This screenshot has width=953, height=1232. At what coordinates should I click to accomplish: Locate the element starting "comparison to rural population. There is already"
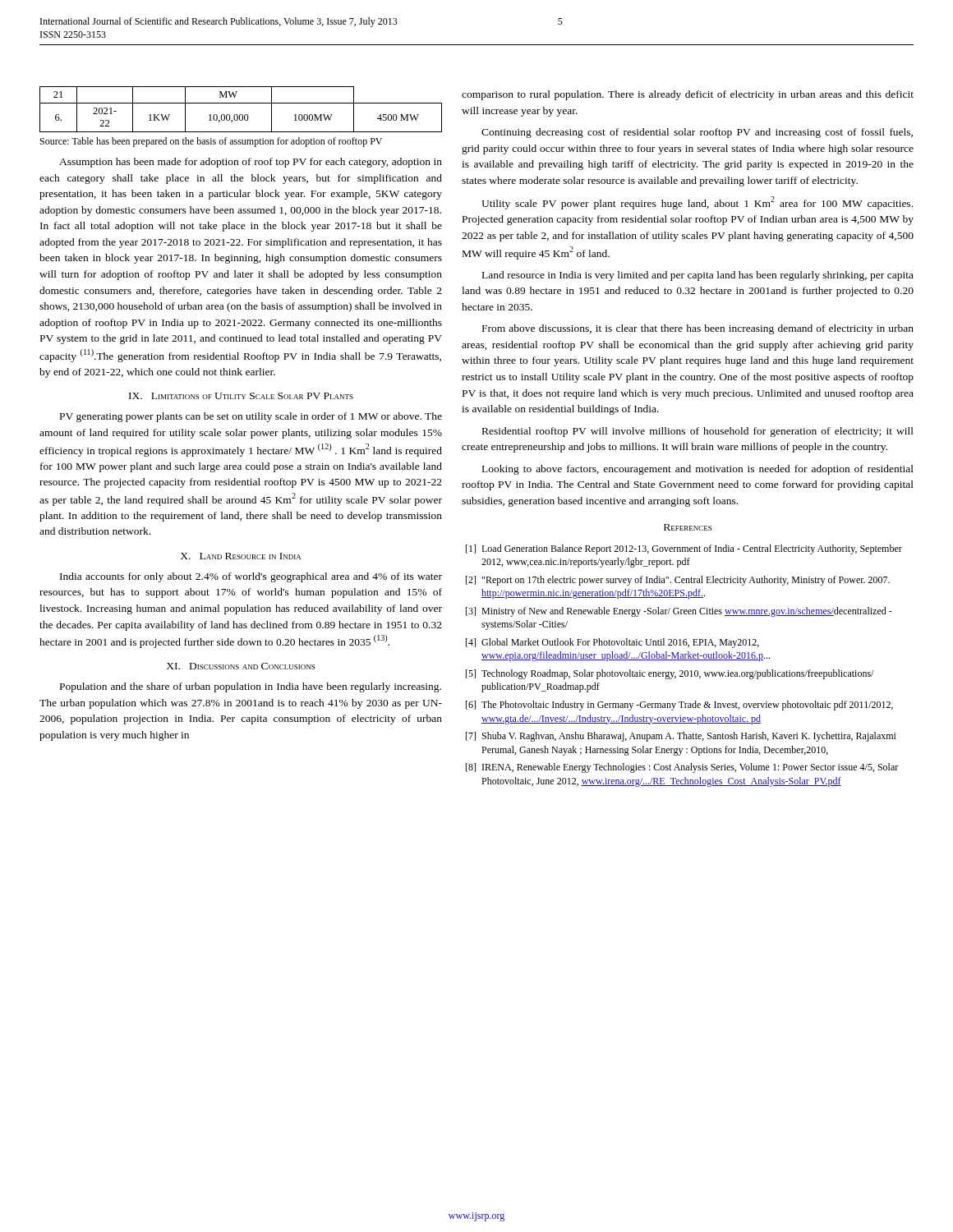click(x=688, y=298)
